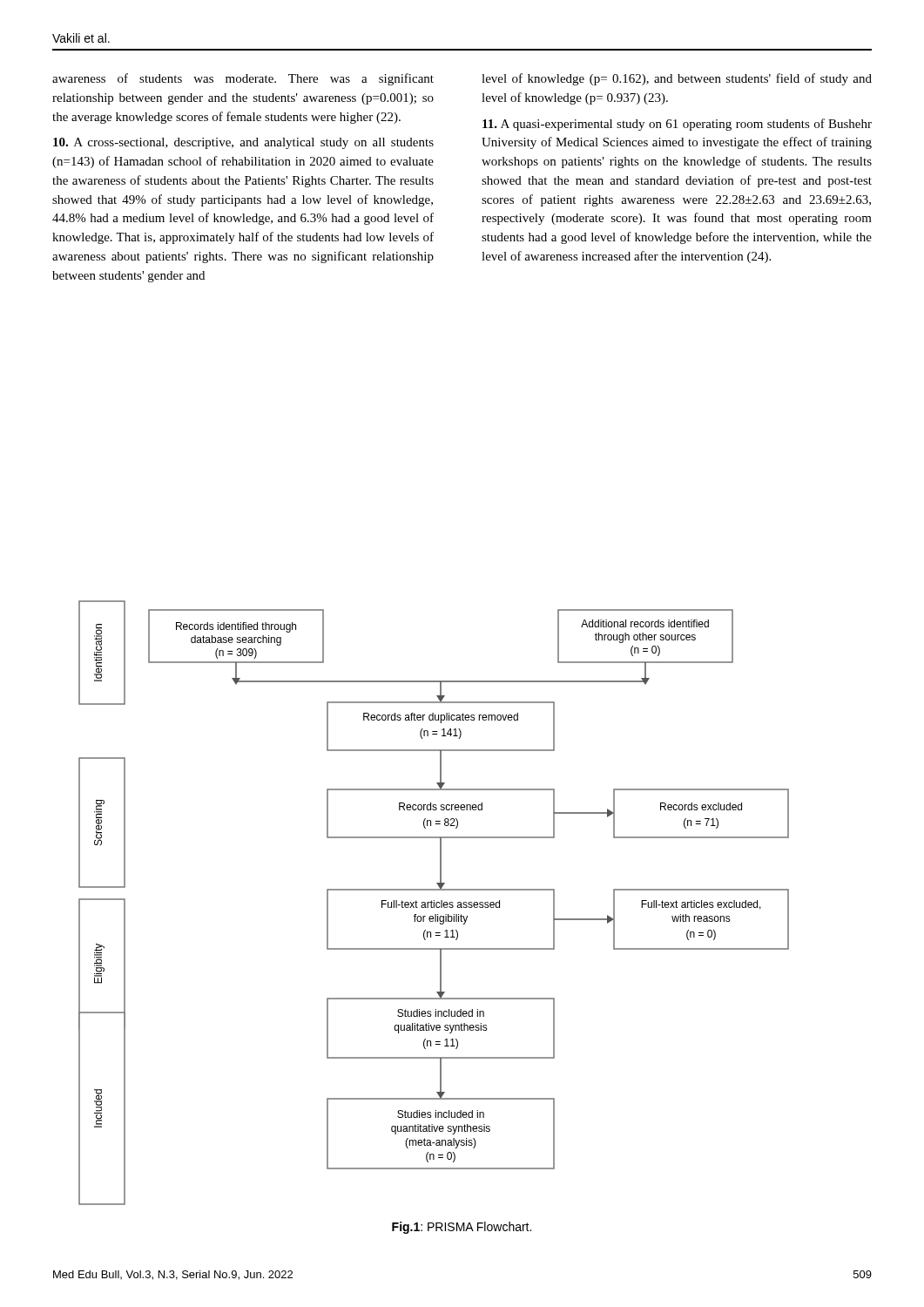Locate a caption
The image size is (924, 1307).
point(462,1227)
